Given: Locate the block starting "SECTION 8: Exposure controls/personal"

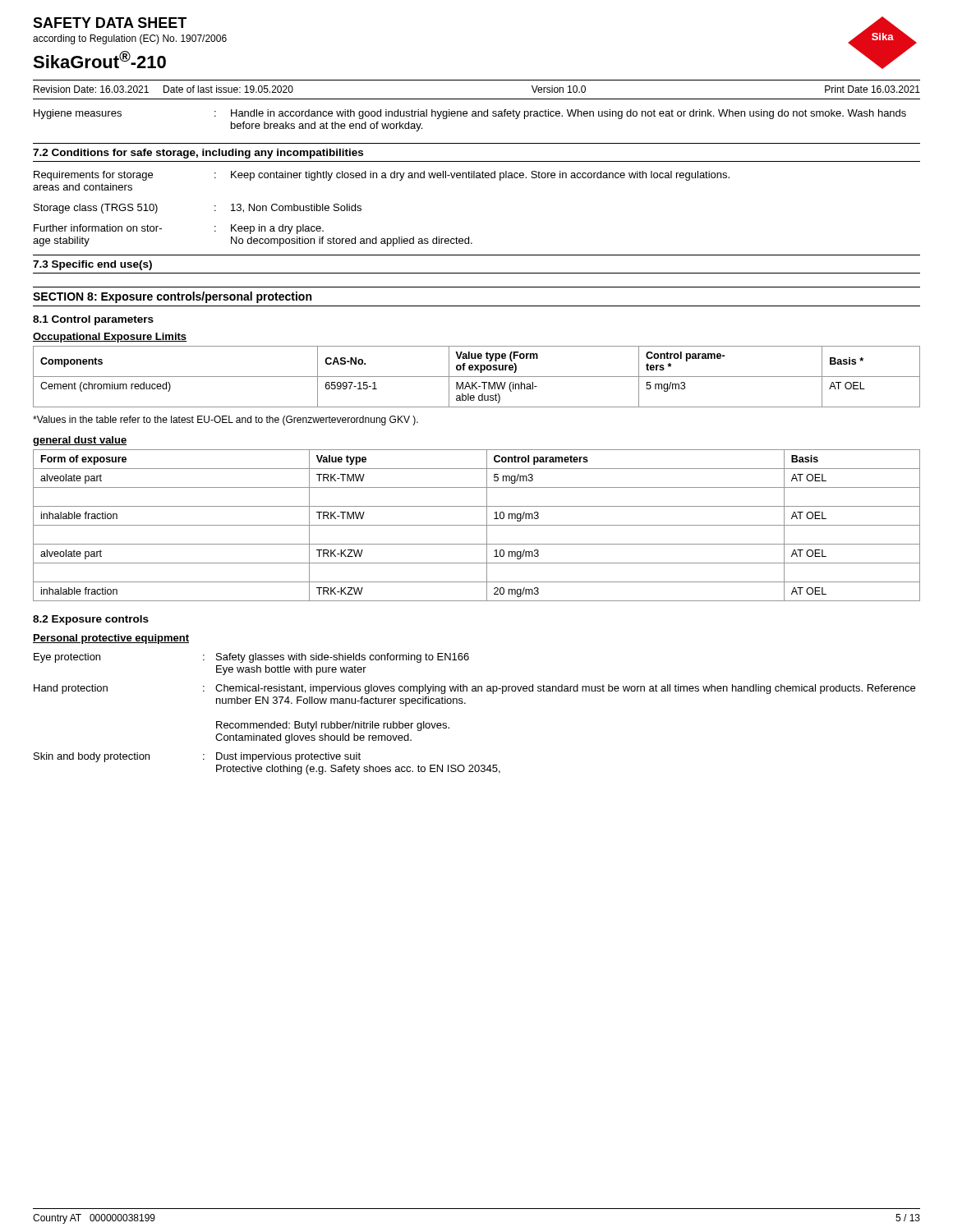Looking at the screenshot, I should pyautogui.click(x=172, y=296).
